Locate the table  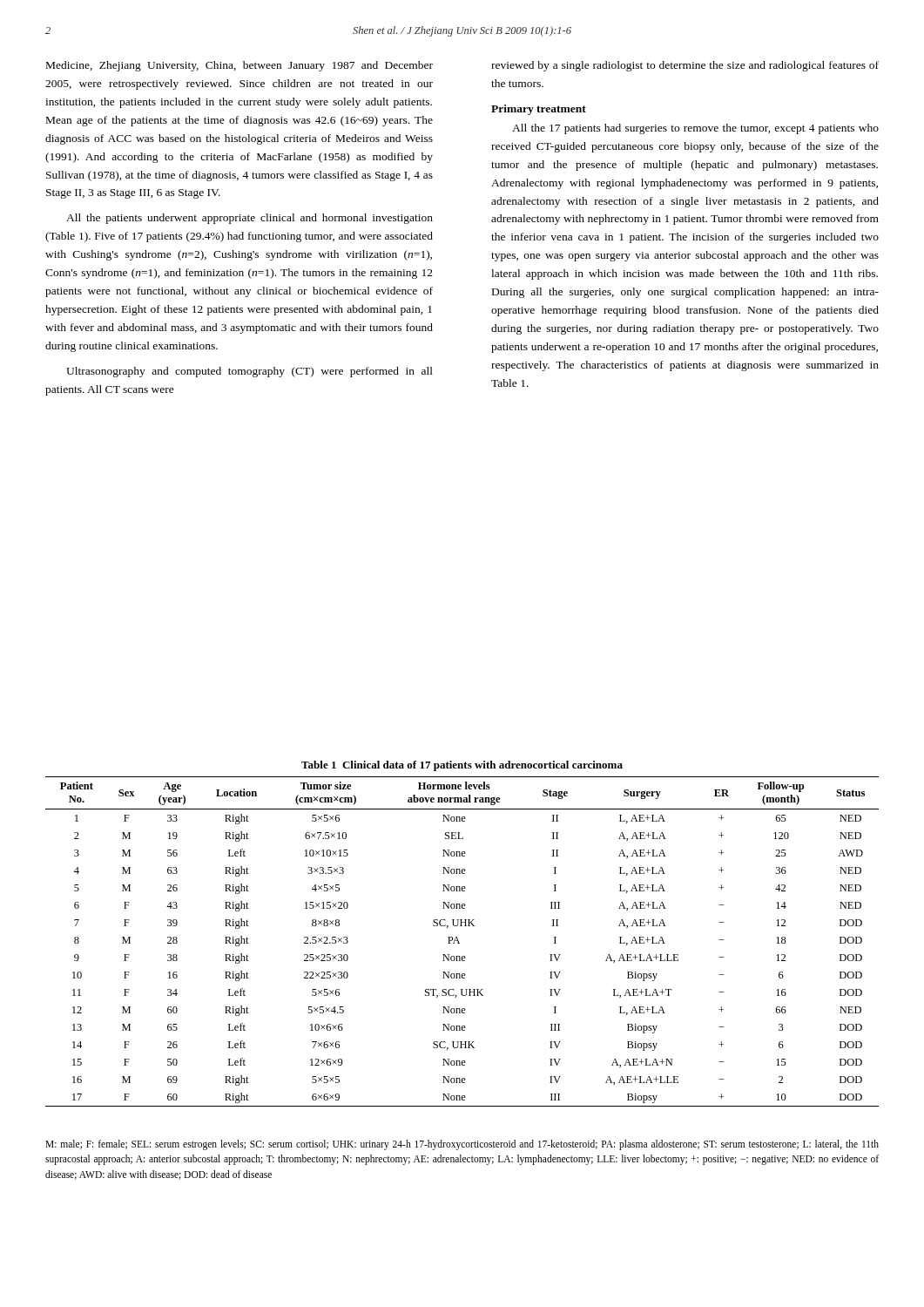[x=462, y=941]
